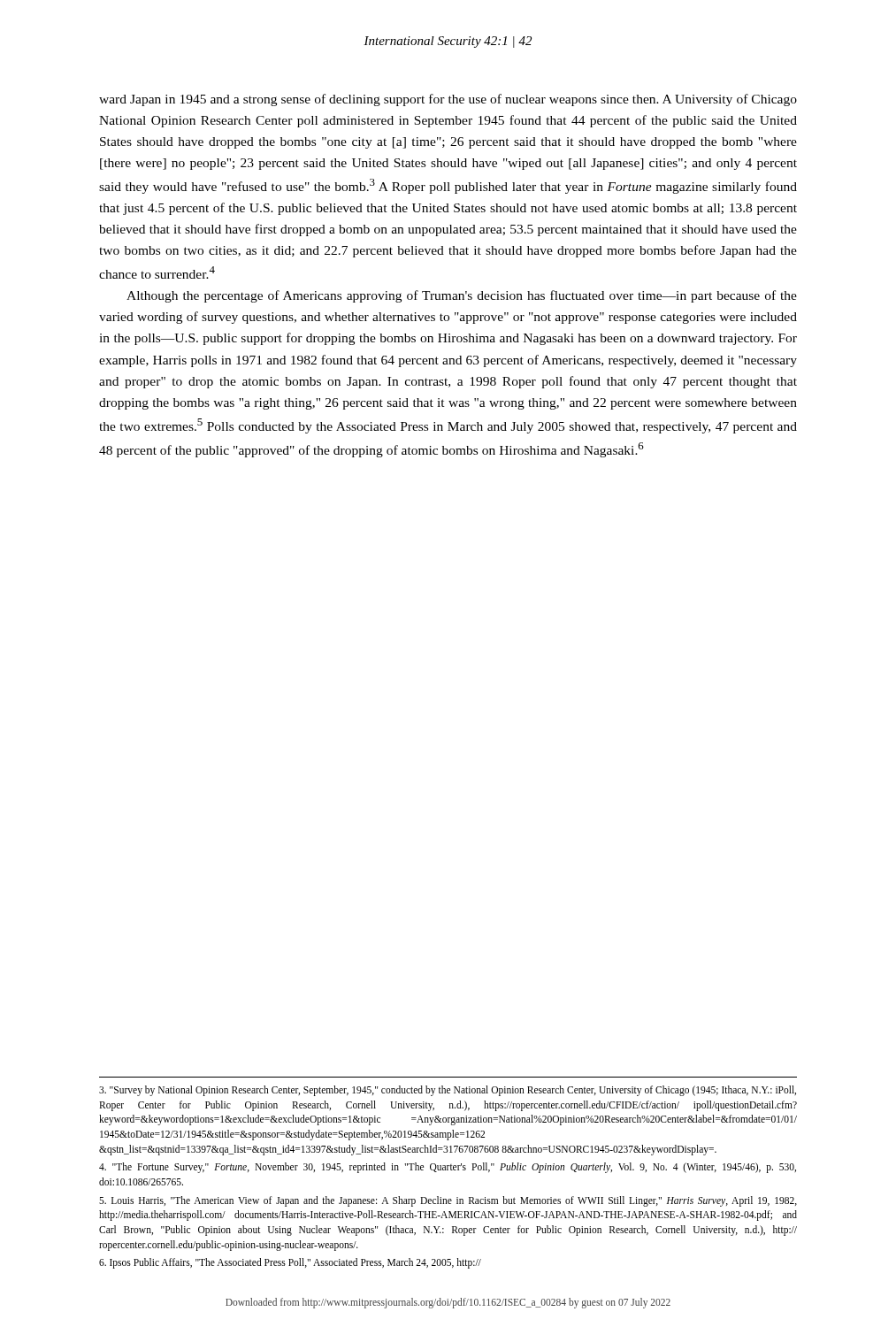Locate the block of text that opens with "Ipsos Public Affairs, "The Associated Press"
Viewport: 896px width, 1327px height.
(290, 1263)
